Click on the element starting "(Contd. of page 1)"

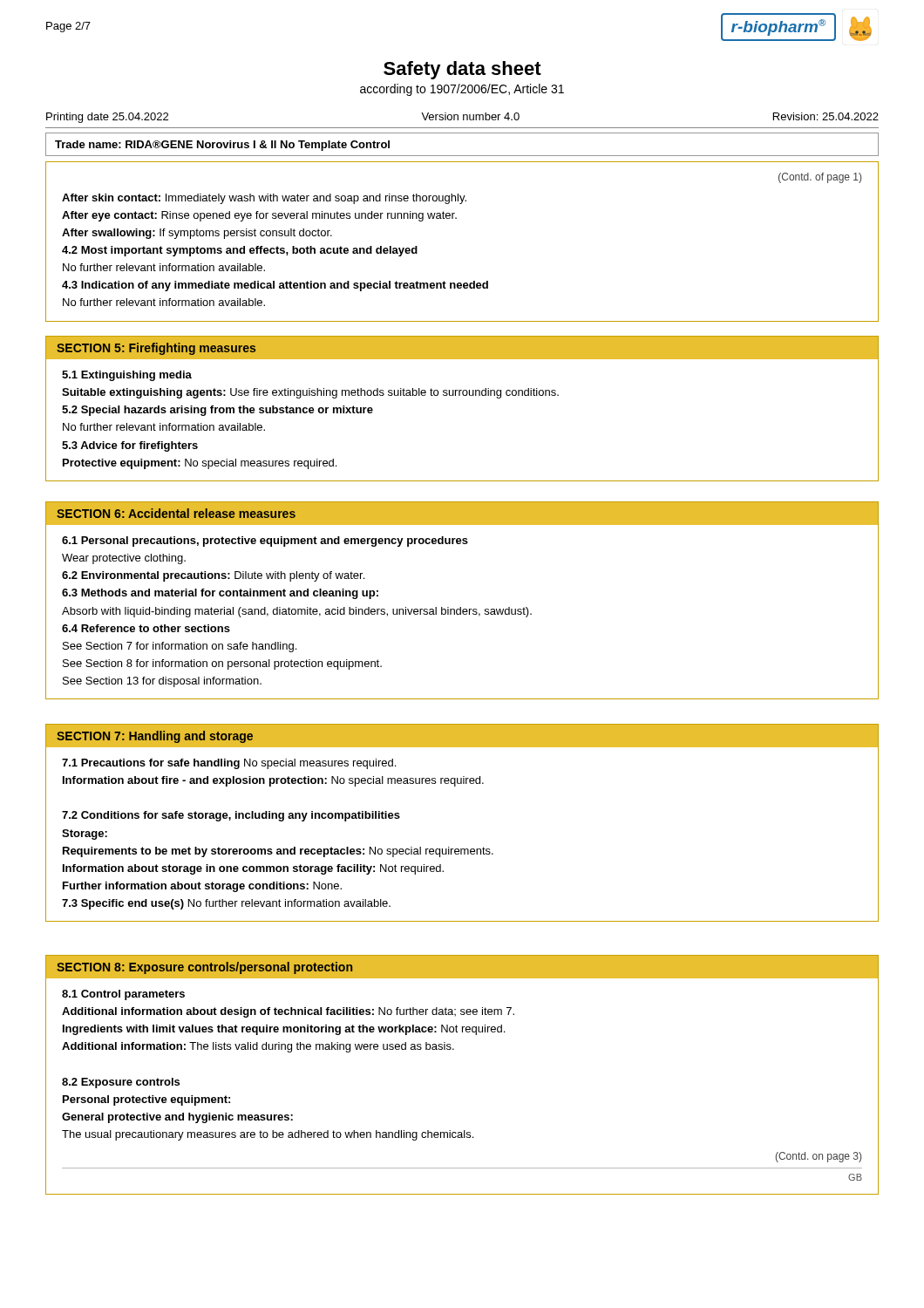click(820, 177)
